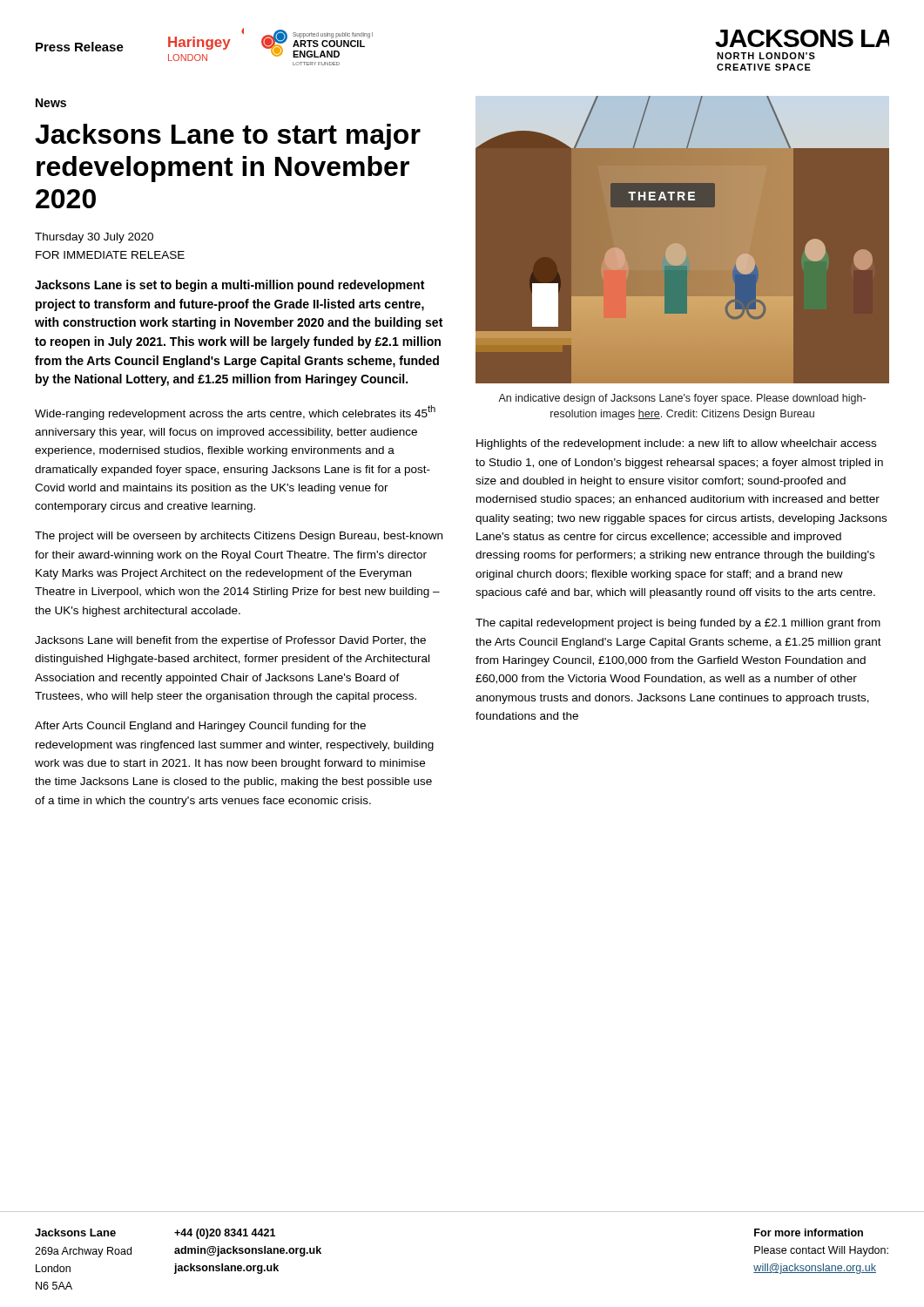Select the text block starting "Jacksons Lane will benefit from the expertise of"
924x1307 pixels.
click(x=233, y=668)
